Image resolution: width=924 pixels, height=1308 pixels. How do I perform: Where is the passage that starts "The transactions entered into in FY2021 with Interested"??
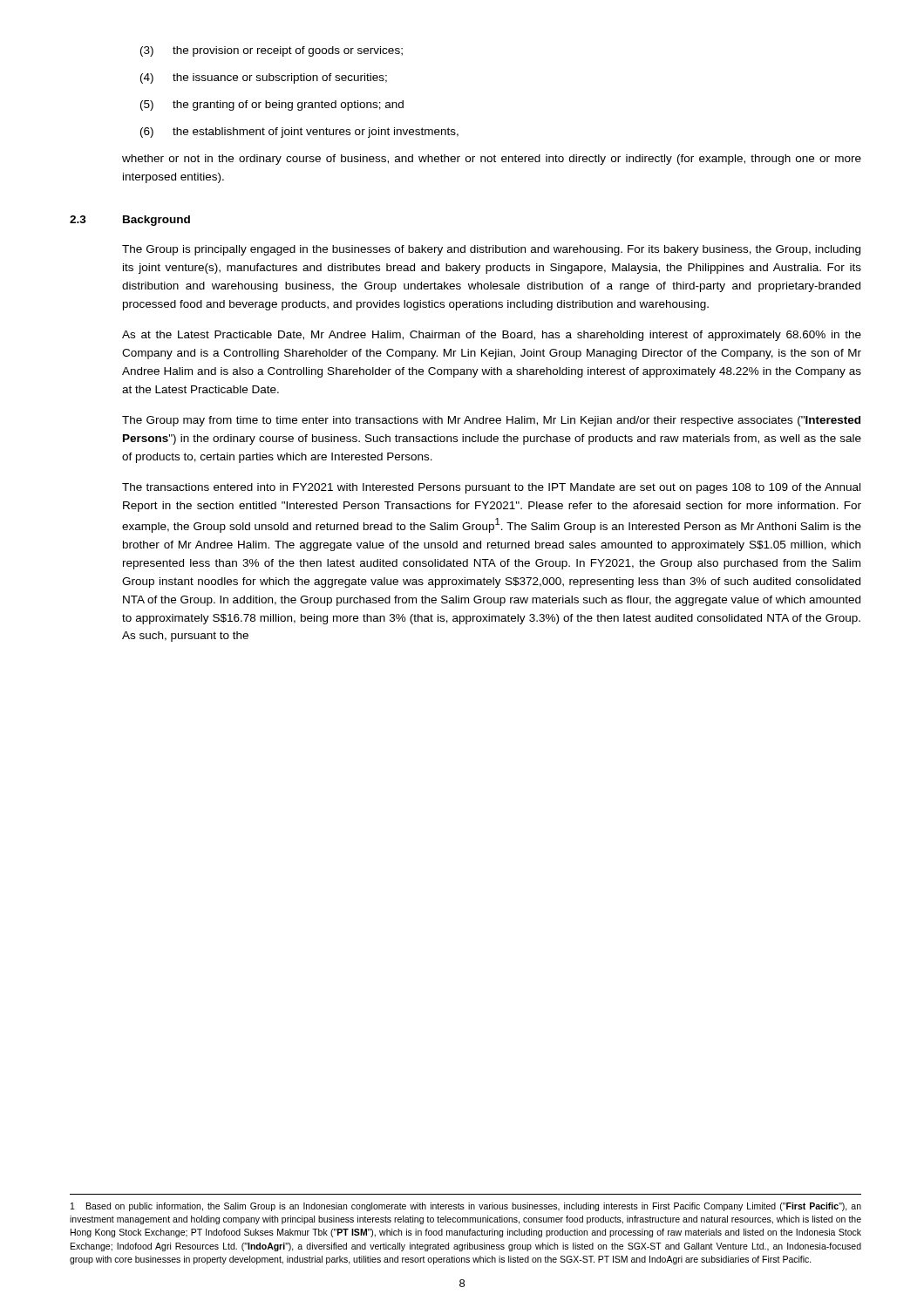tap(492, 561)
